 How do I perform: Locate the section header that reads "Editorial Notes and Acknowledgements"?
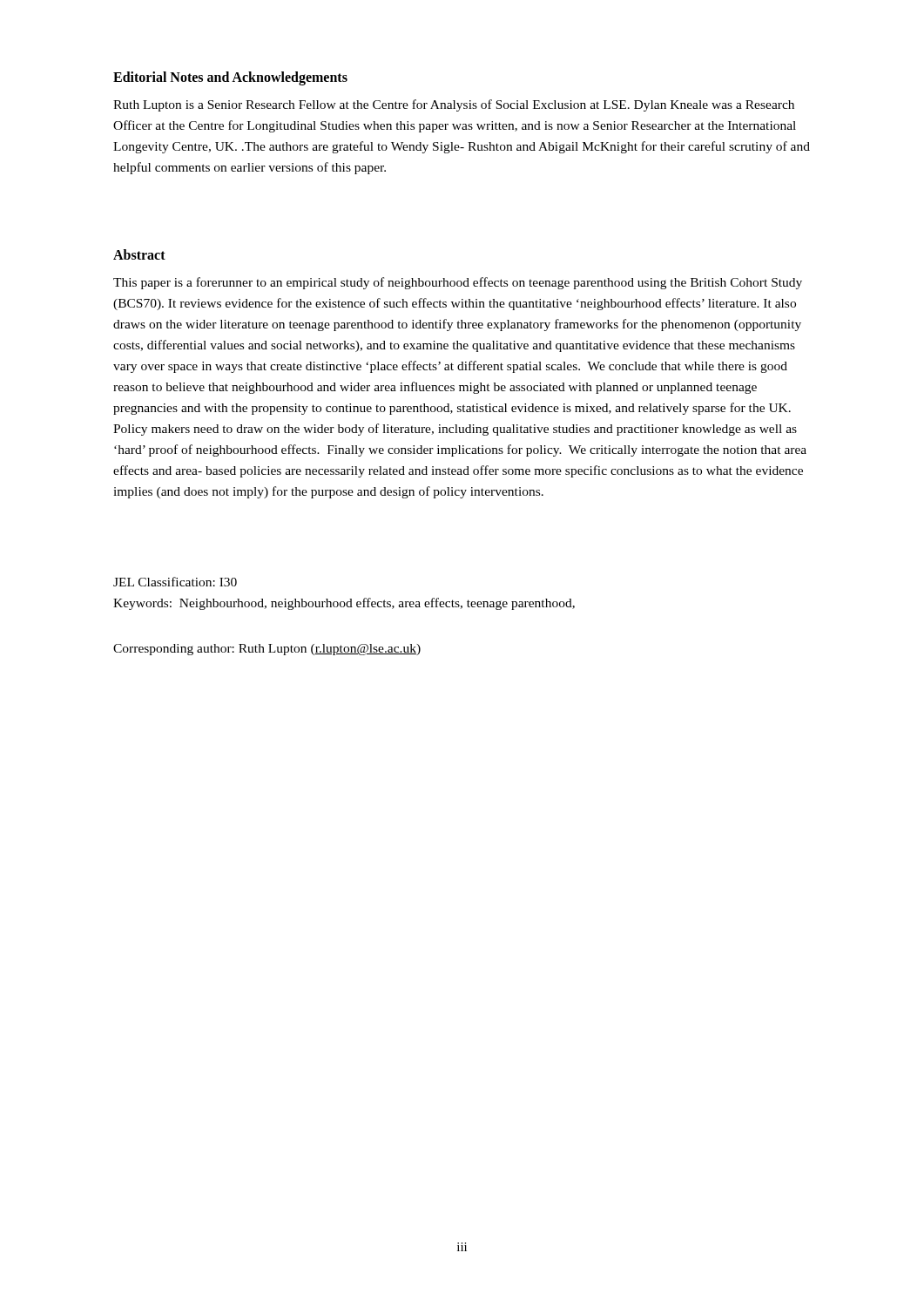click(230, 77)
